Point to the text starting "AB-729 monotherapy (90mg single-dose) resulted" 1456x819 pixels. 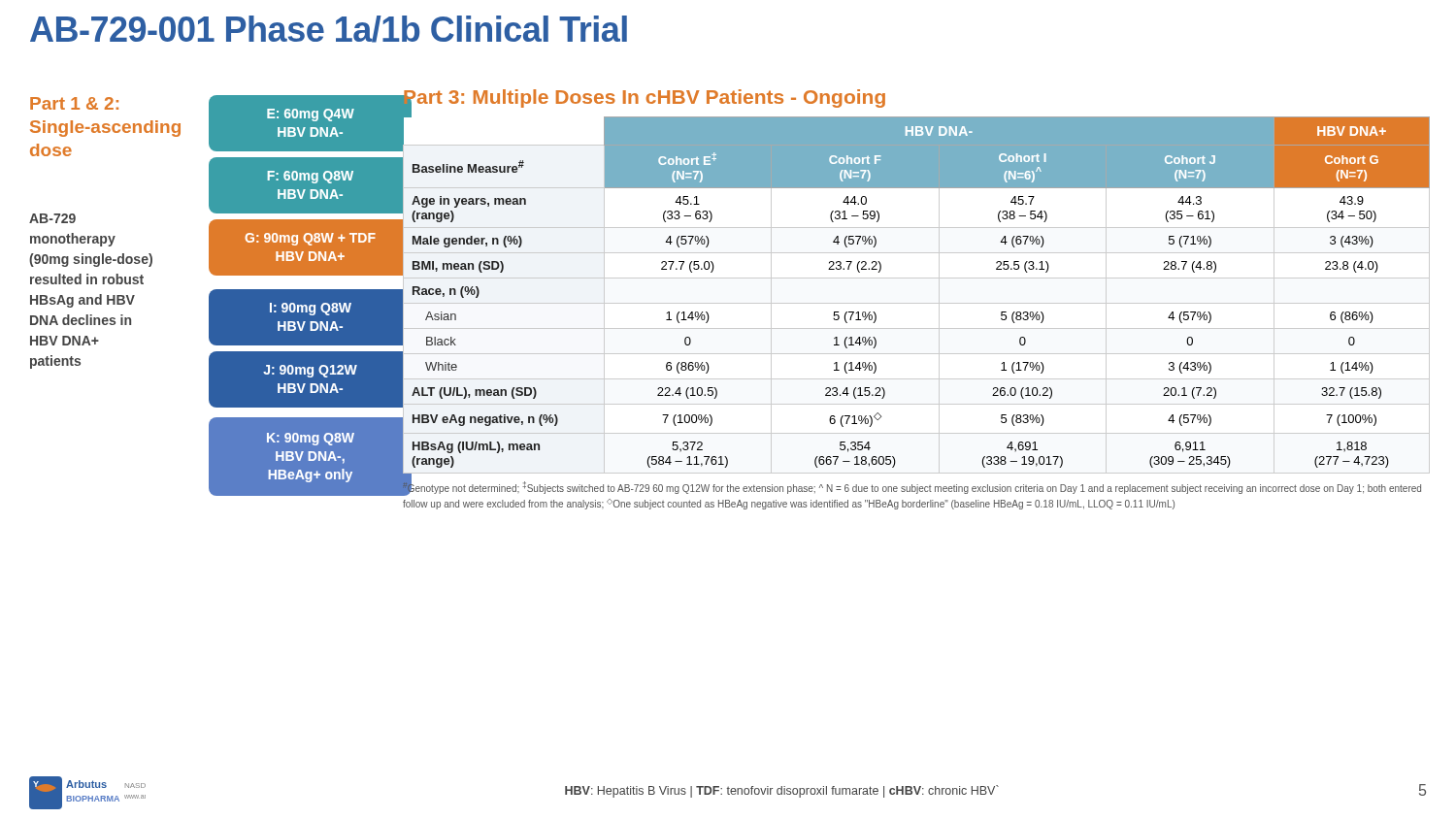91,290
